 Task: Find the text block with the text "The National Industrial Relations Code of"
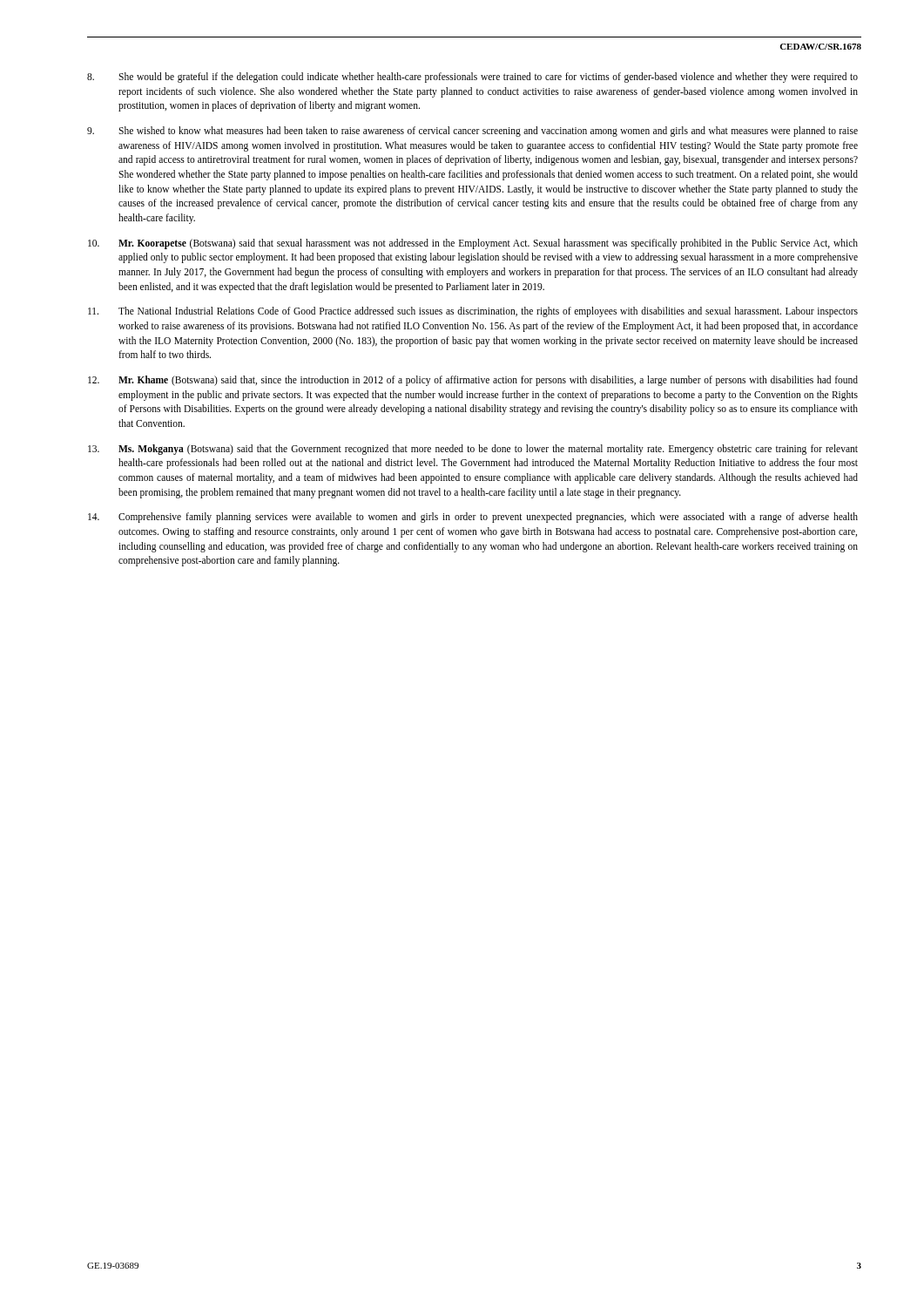point(472,333)
